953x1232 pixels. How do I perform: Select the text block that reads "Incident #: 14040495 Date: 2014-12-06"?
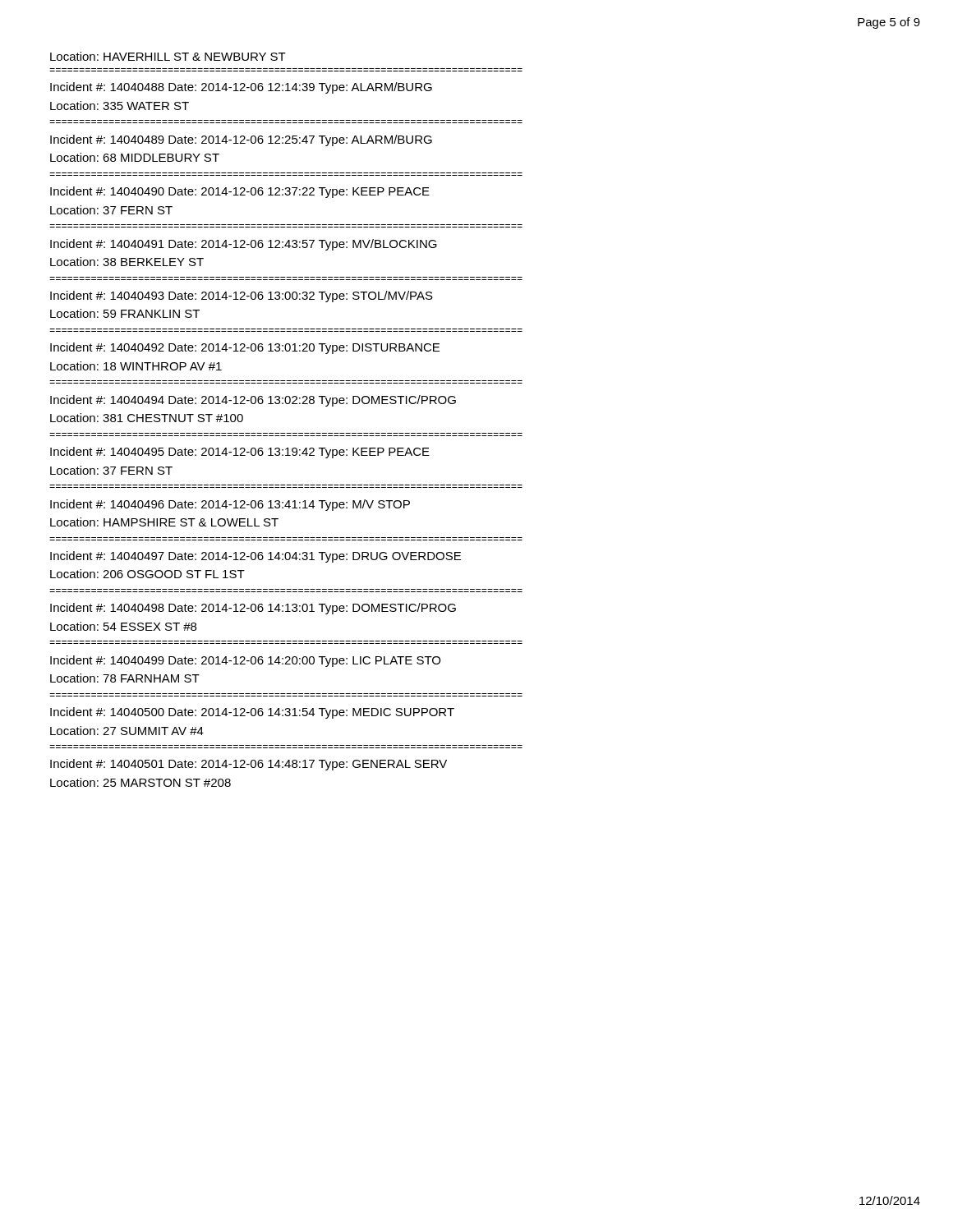(240, 461)
